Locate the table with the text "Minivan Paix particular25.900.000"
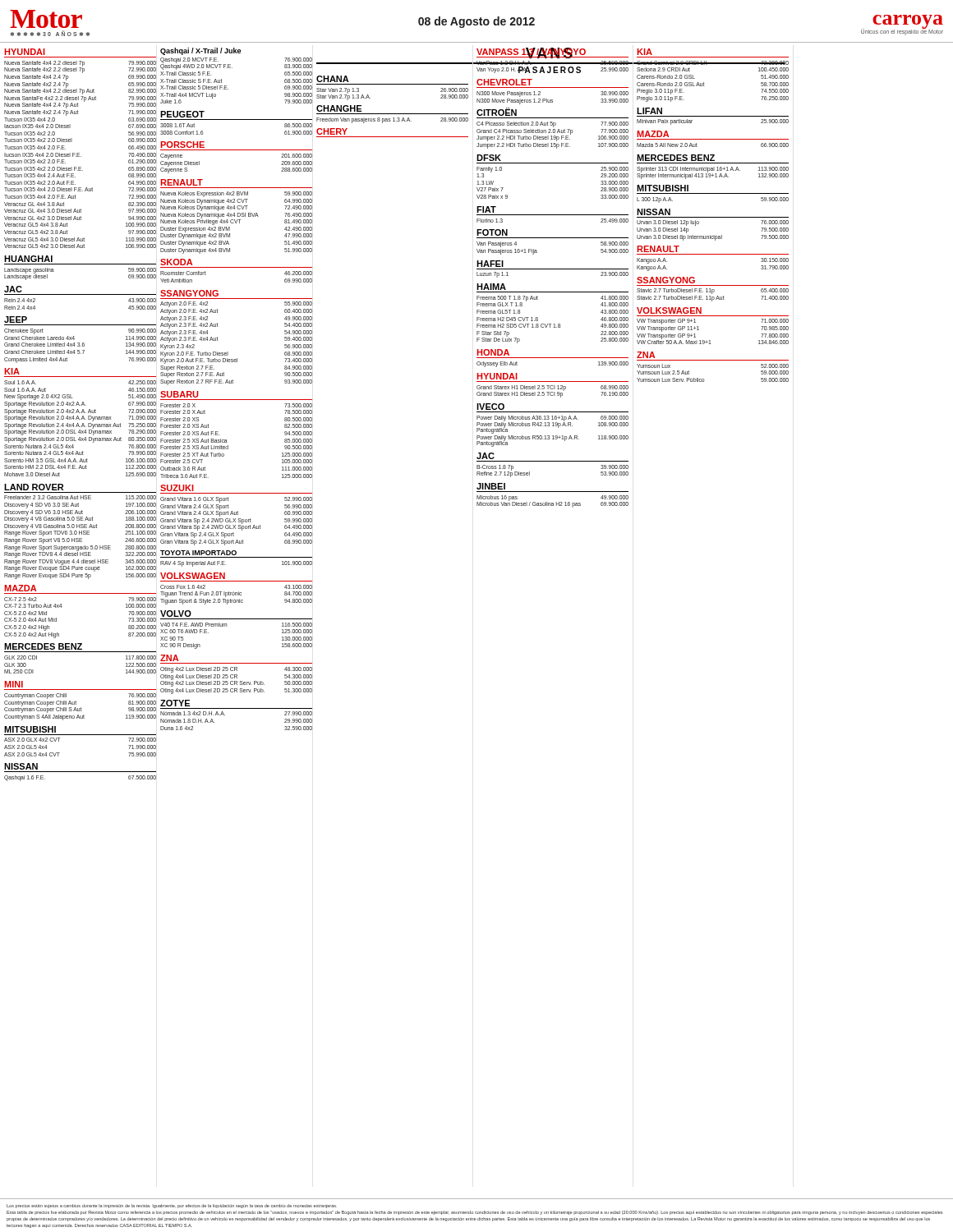Screen dimensions: 1232x953 pyautogui.click(x=713, y=121)
